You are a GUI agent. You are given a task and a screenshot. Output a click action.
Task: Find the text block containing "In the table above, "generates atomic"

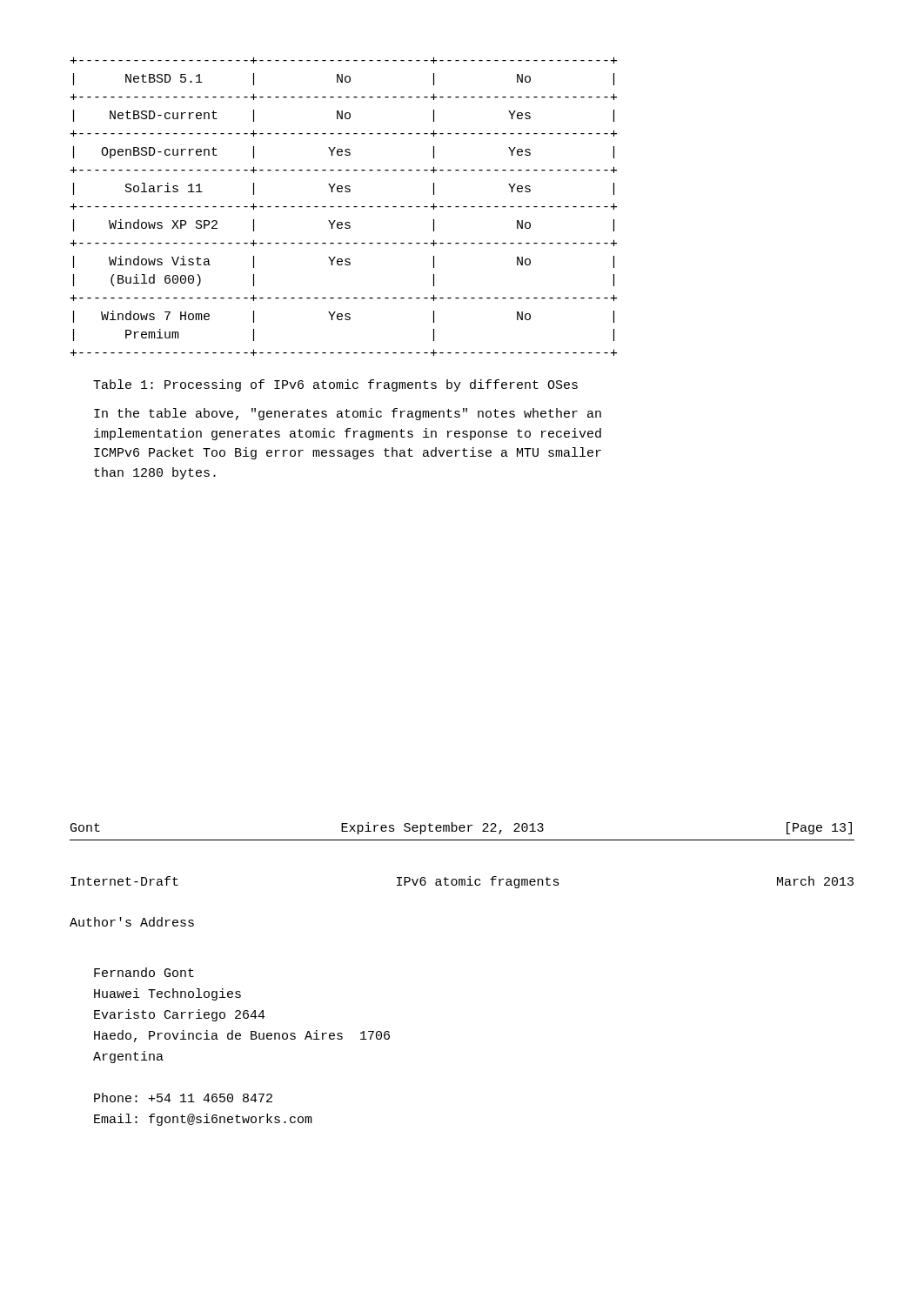pyautogui.click(x=462, y=445)
